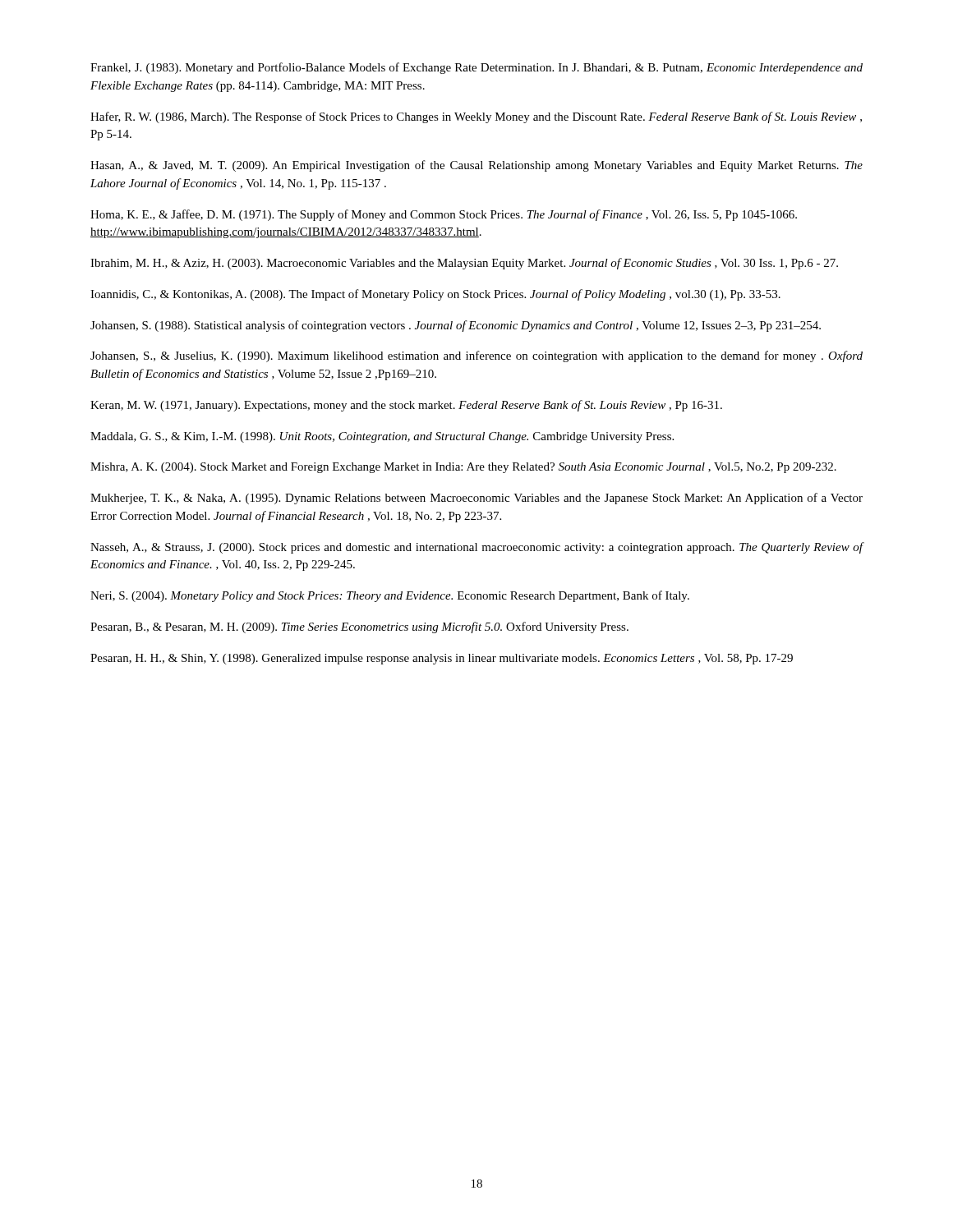Point to the text starting "Mukherjee, T. K., & Naka, A."
Image resolution: width=953 pixels, height=1232 pixels.
click(x=476, y=507)
